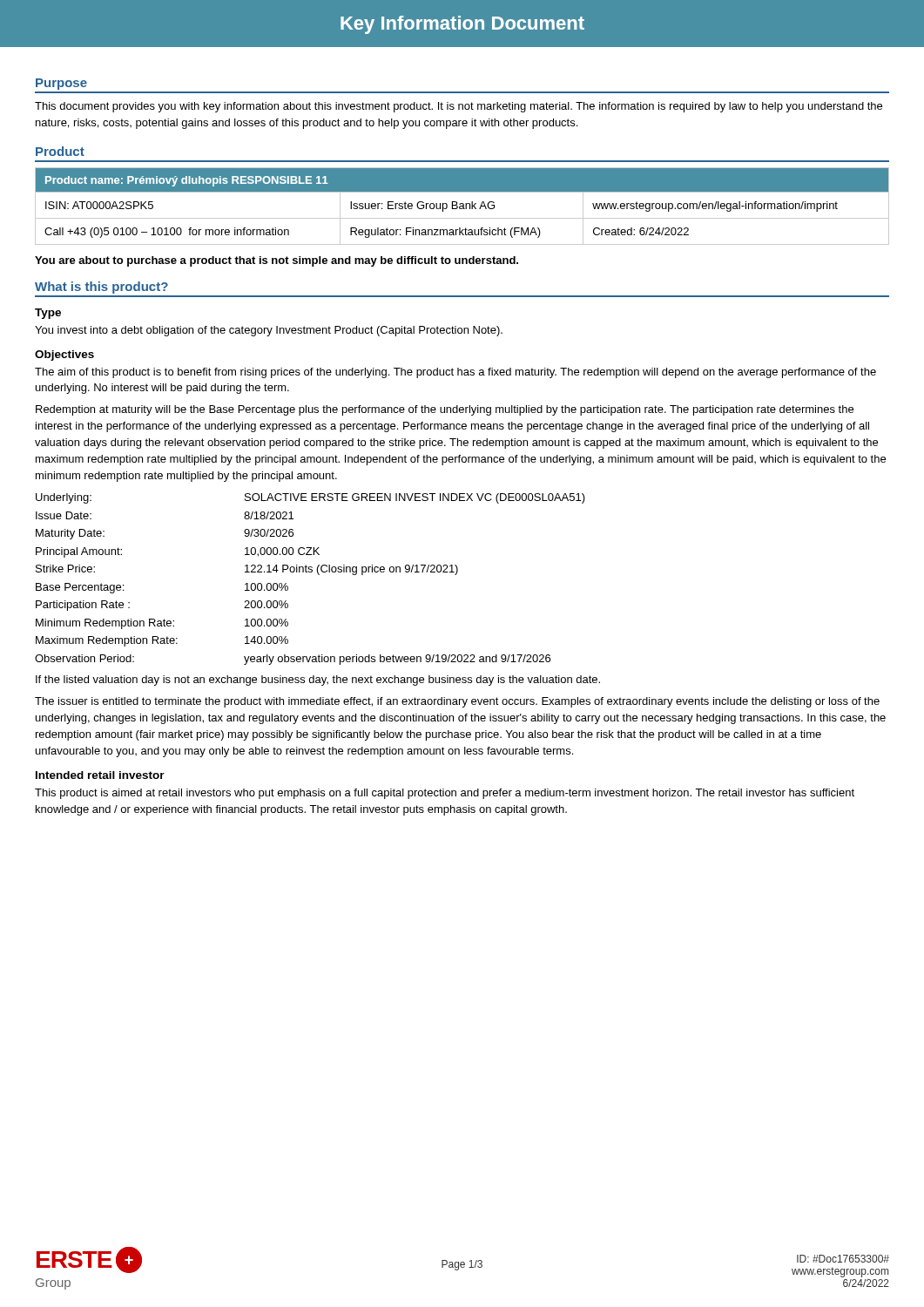Find the region starting "Maturity Date: 9/30/2026"
Viewport: 924px width, 1307px height.
coord(70,533)
